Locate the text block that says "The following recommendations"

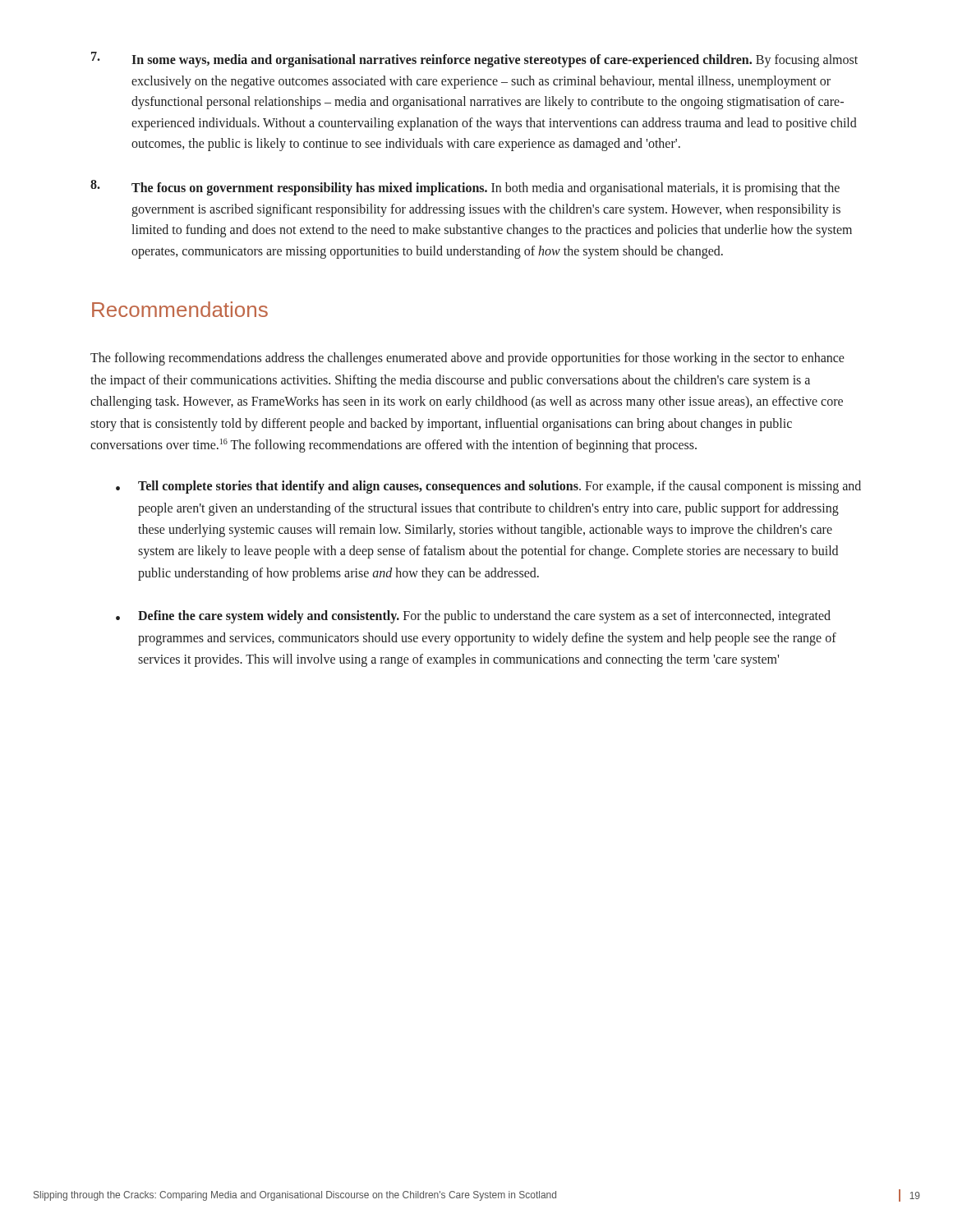[x=467, y=401]
